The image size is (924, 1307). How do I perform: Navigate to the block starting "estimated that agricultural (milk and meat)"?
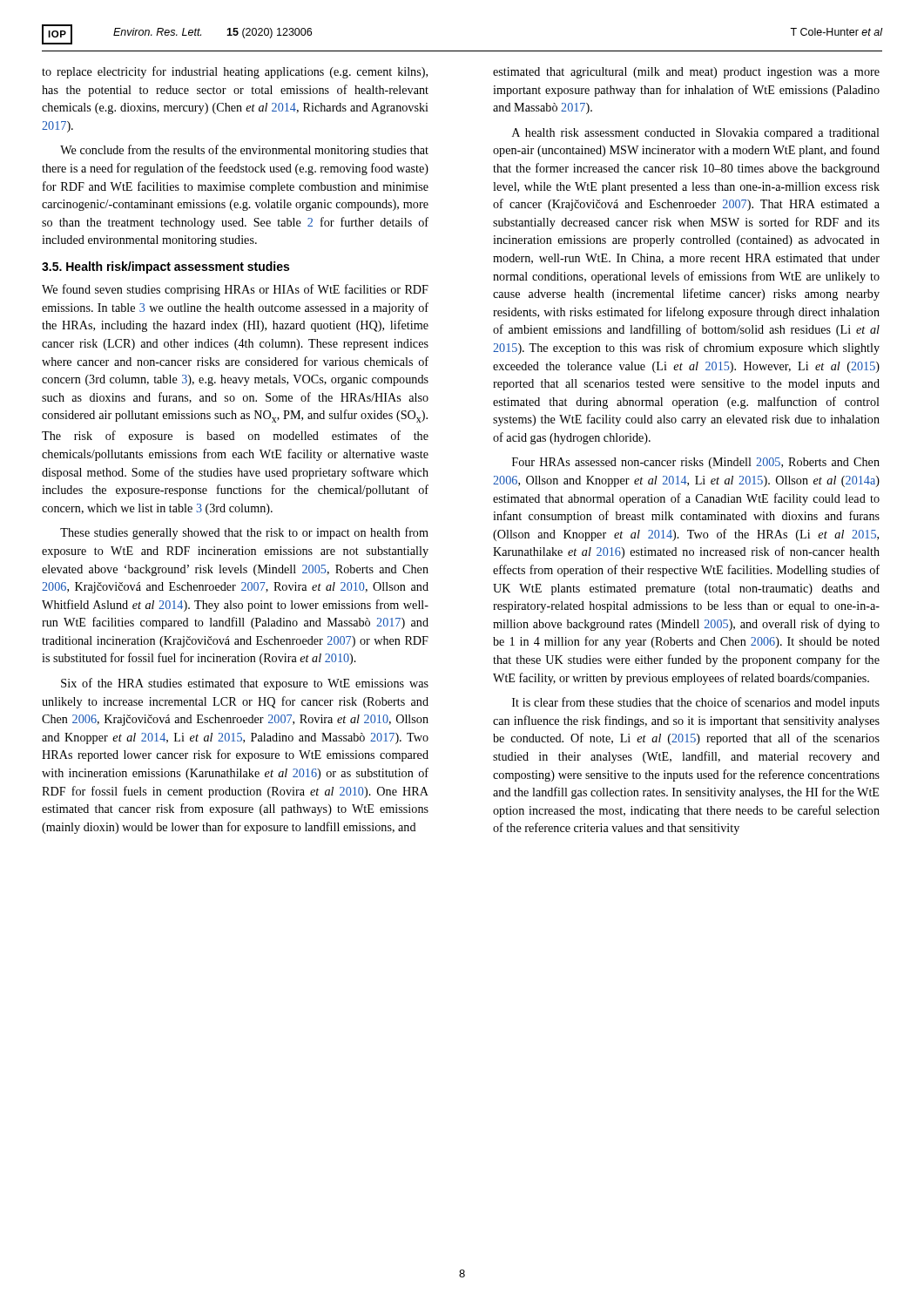[x=686, y=90]
